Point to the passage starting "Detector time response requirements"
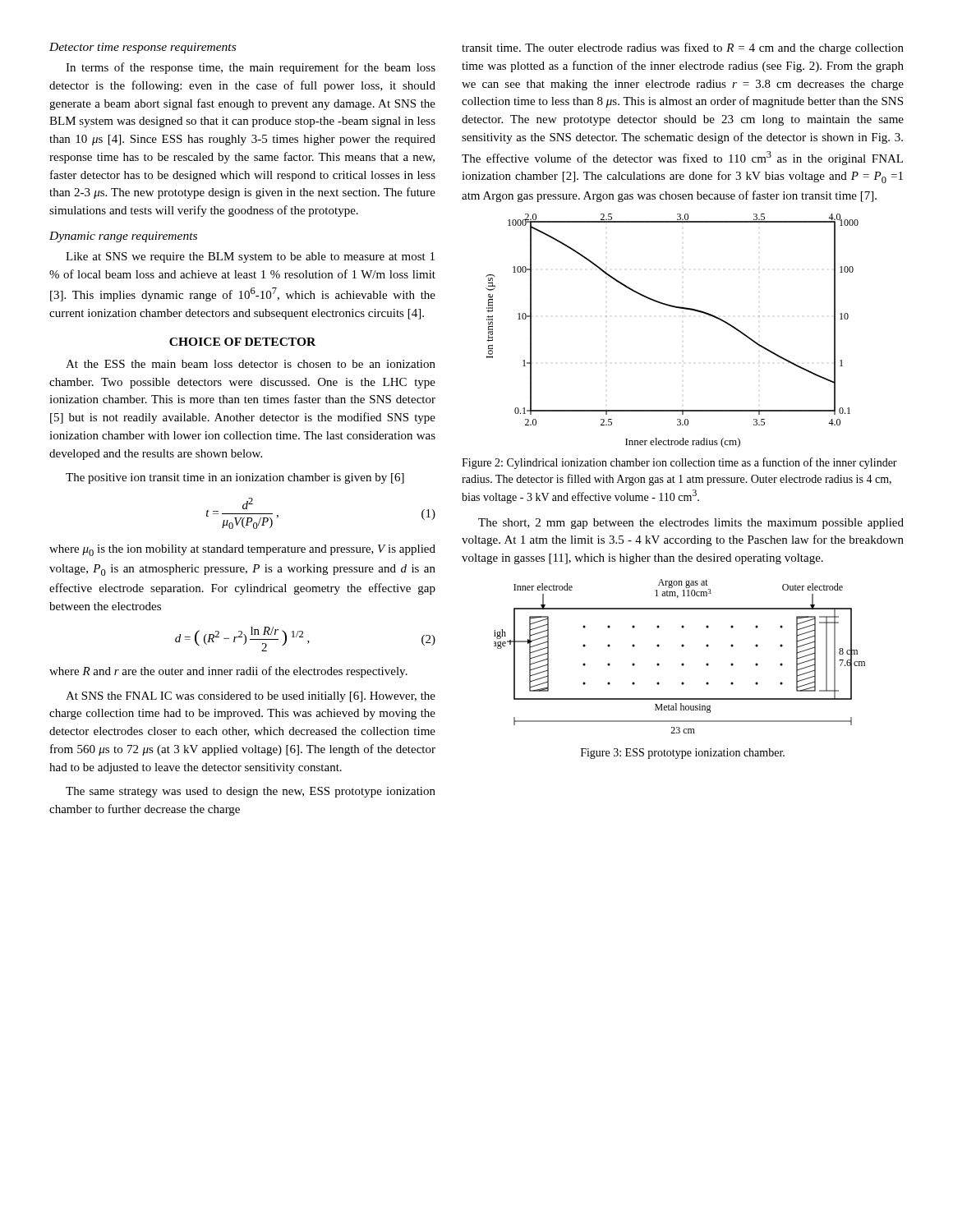Viewport: 953px width, 1232px height. click(143, 46)
